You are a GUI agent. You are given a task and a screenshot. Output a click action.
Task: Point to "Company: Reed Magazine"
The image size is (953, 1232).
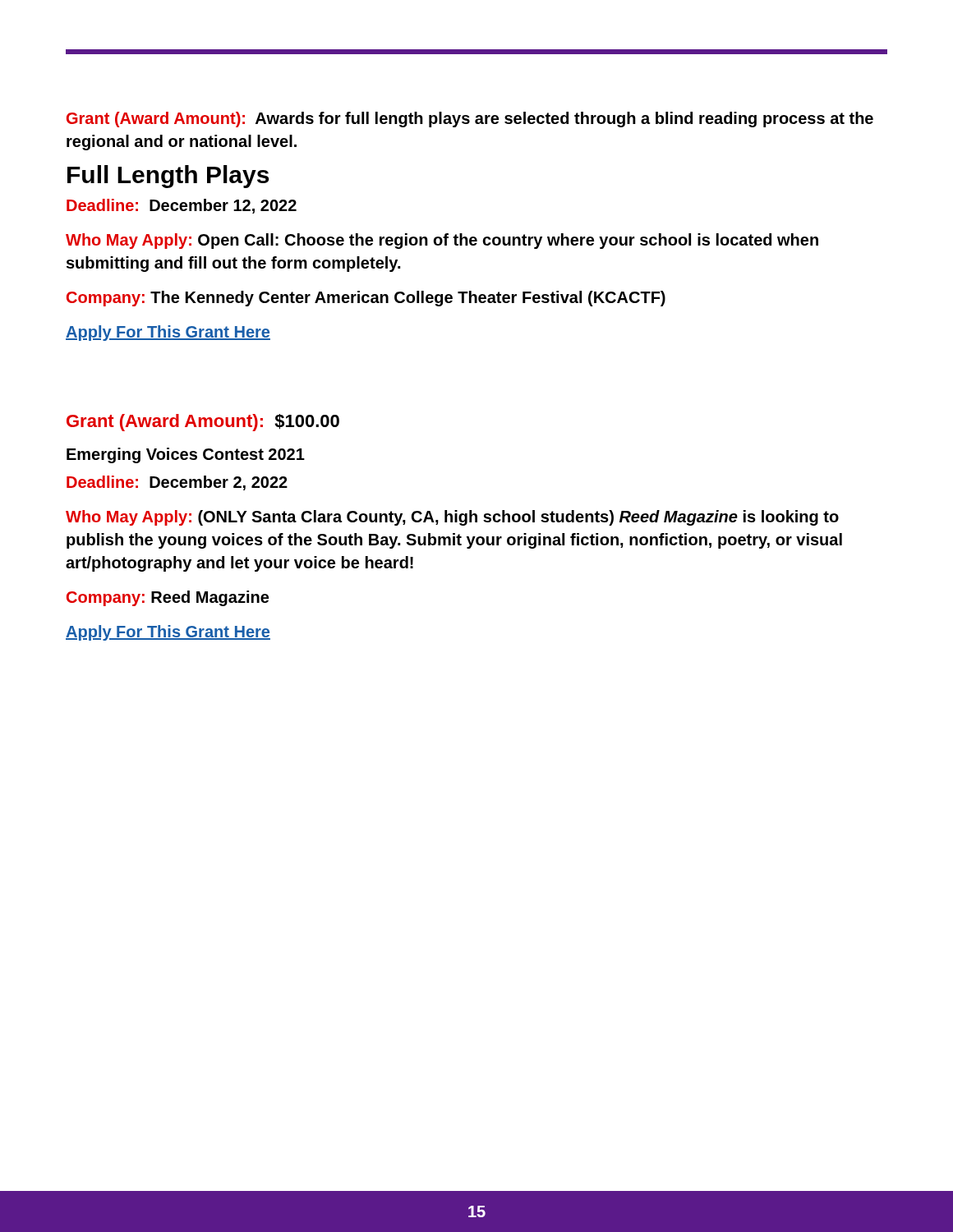168,598
